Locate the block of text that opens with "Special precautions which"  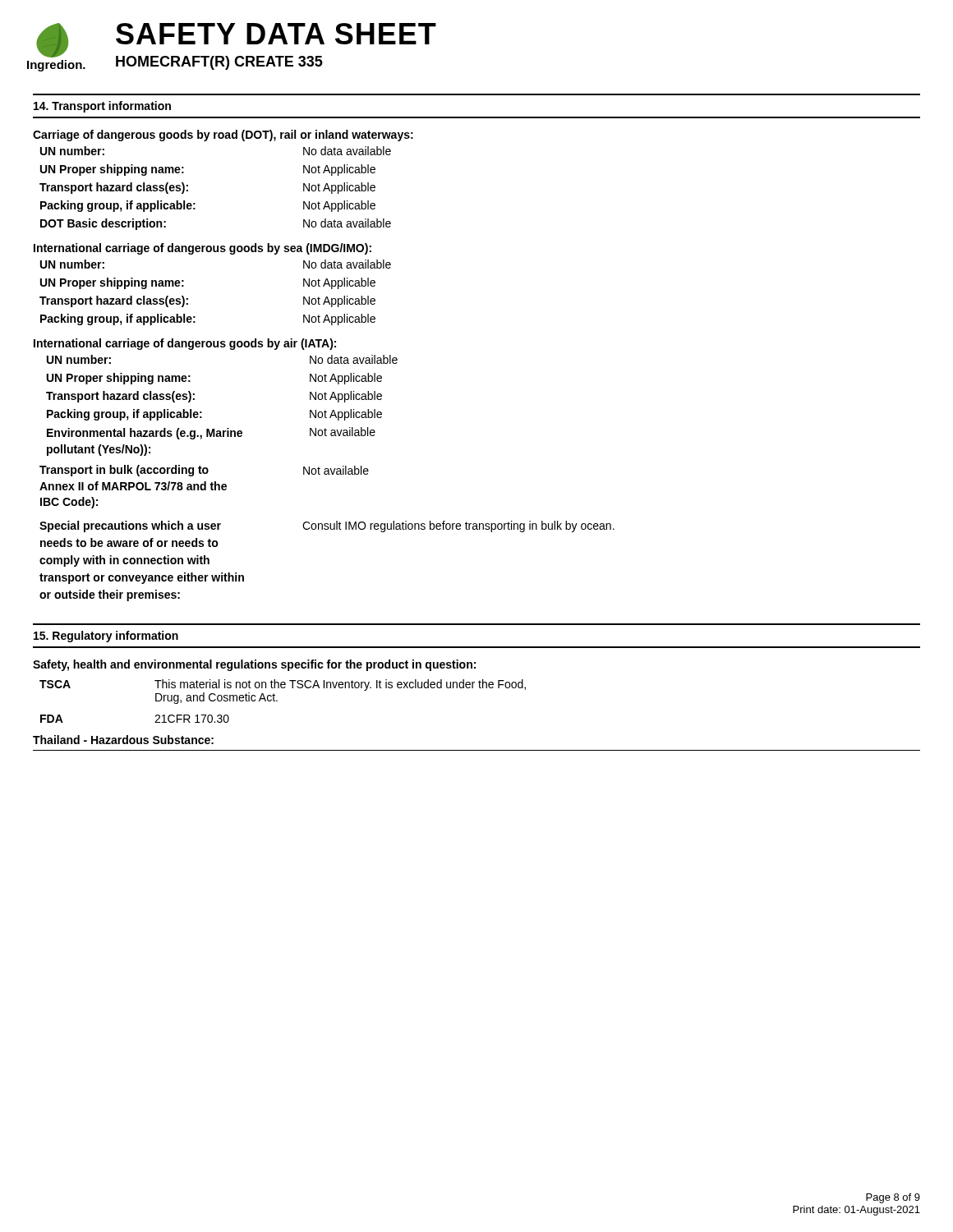point(327,526)
